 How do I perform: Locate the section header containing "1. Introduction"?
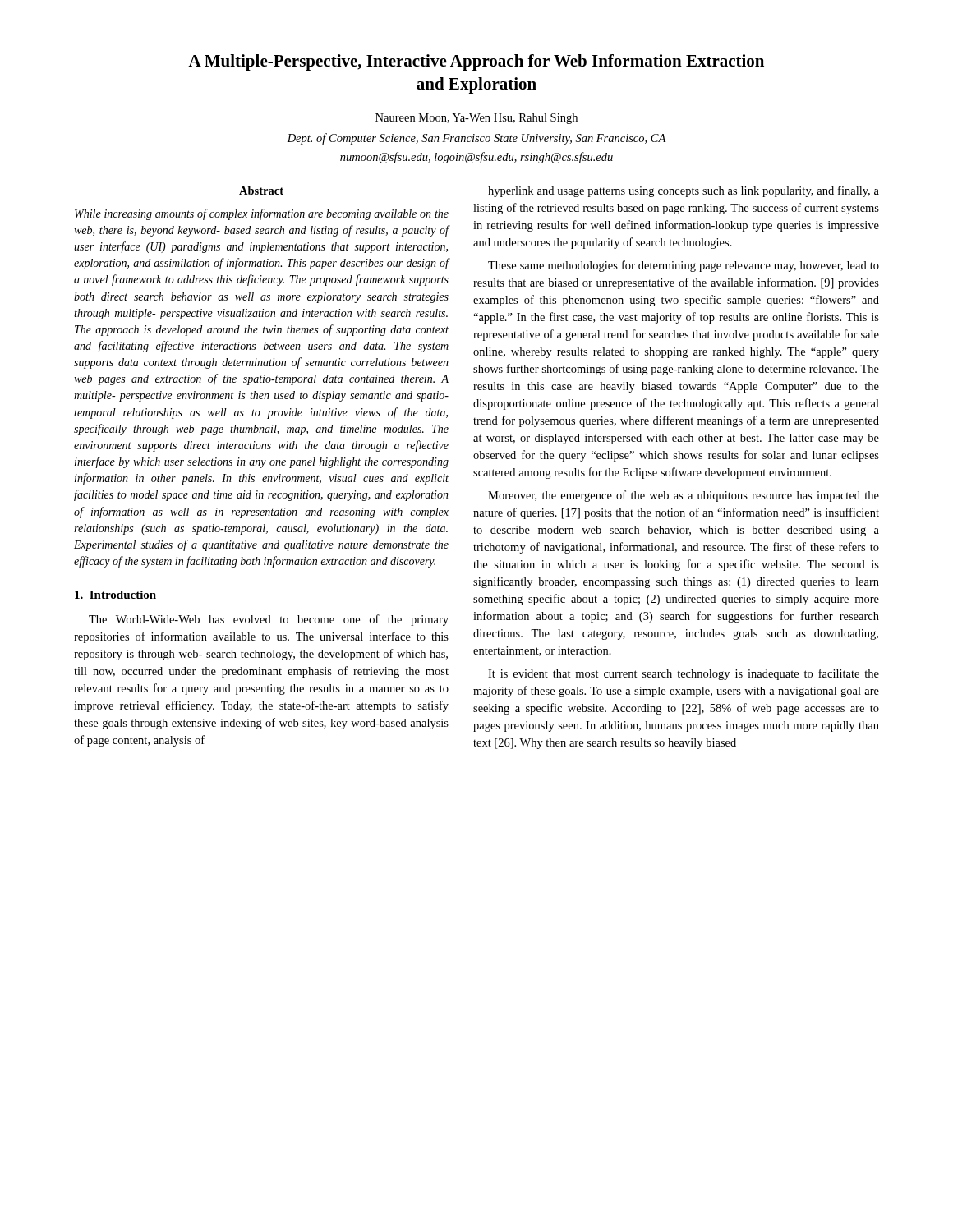click(x=115, y=595)
